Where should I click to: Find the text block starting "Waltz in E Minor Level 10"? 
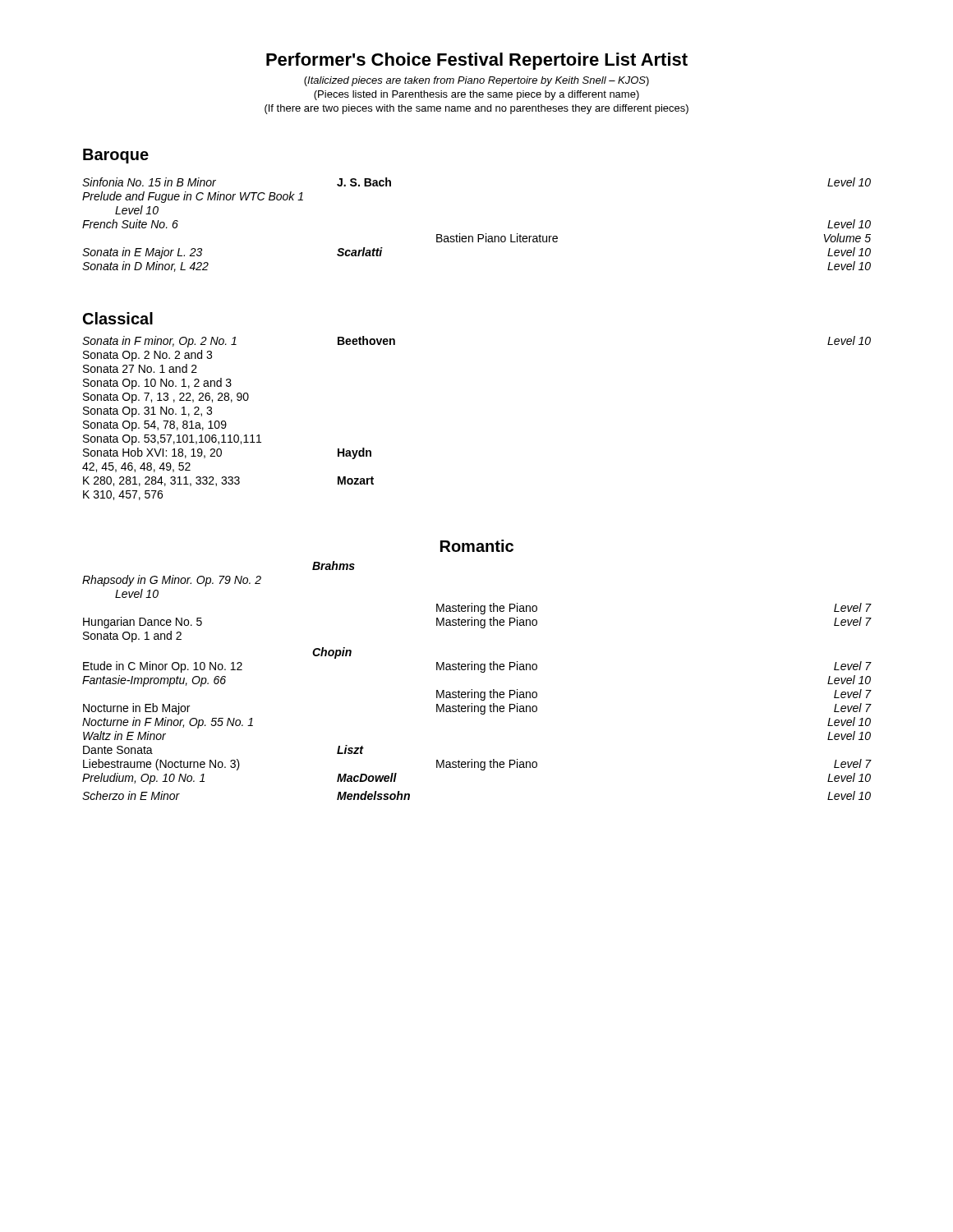[130, 736]
